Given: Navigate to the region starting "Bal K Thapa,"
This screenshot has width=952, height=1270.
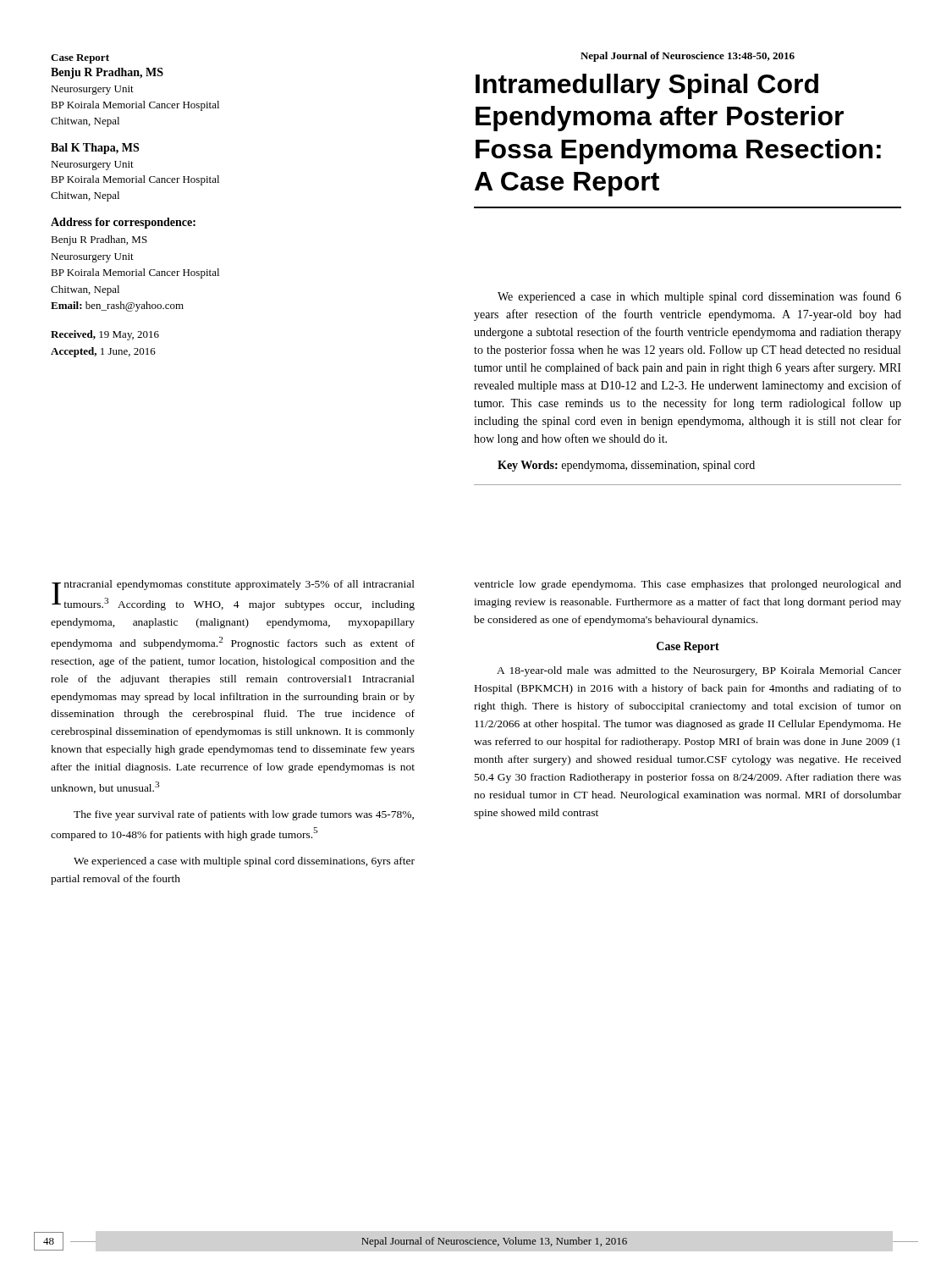Looking at the screenshot, I should (x=95, y=149).
